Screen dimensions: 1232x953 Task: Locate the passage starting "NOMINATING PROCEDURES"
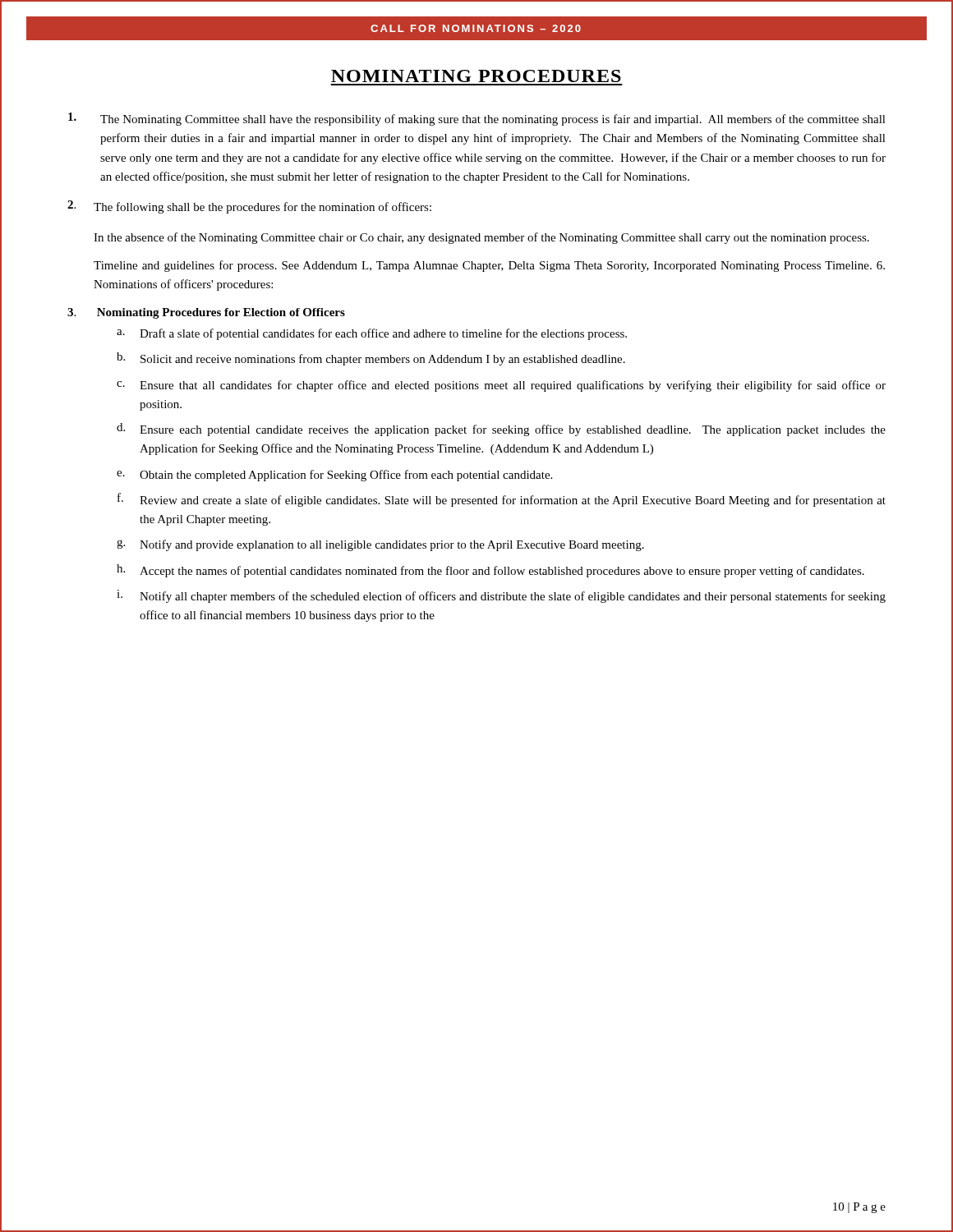(x=476, y=76)
